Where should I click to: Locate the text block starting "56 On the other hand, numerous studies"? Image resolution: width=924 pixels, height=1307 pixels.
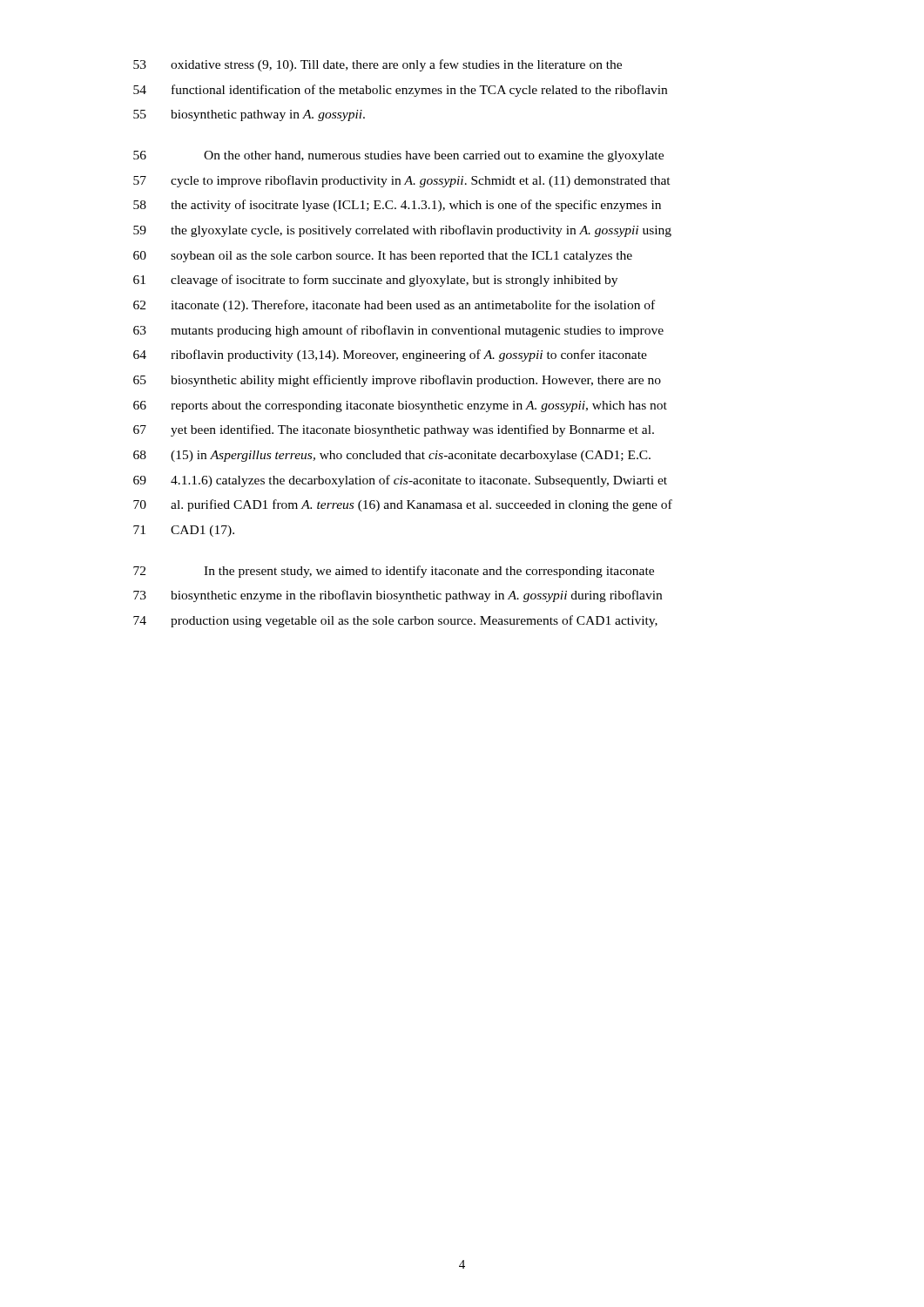pyautogui.click(x=471, y=343)
